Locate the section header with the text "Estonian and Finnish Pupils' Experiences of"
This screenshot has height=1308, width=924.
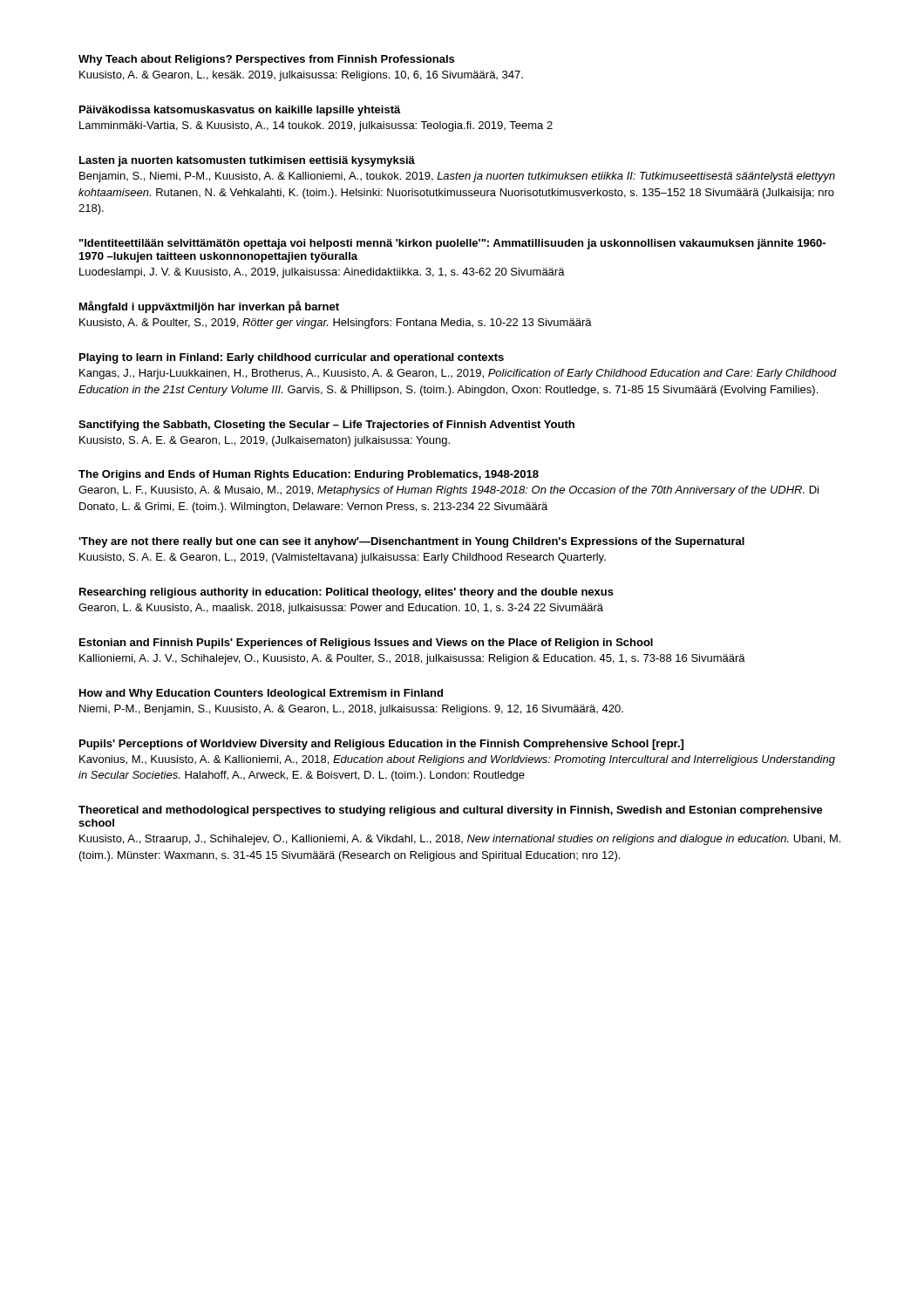[366, 642]
